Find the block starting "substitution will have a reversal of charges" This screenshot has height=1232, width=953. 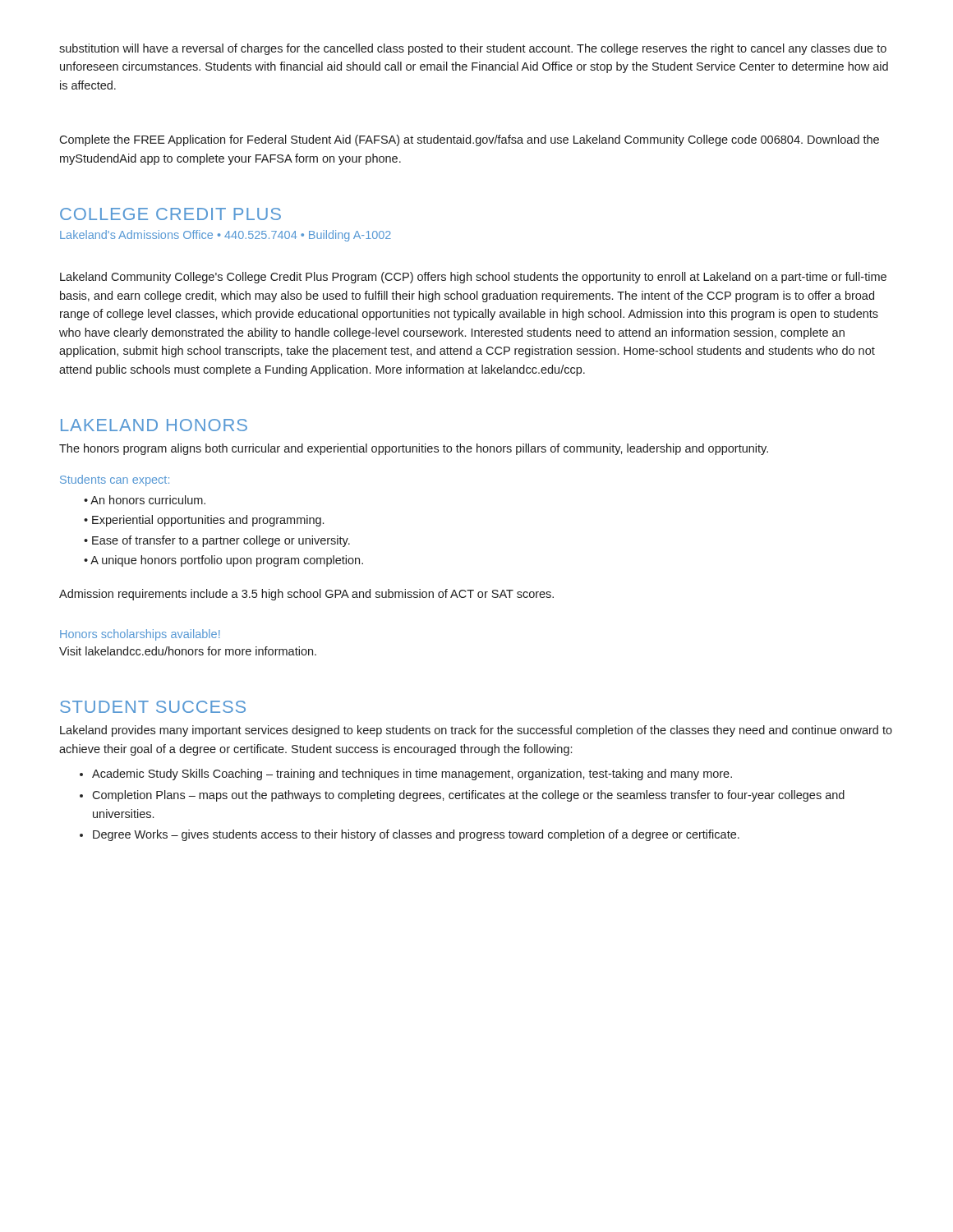[x=474, y=67]
